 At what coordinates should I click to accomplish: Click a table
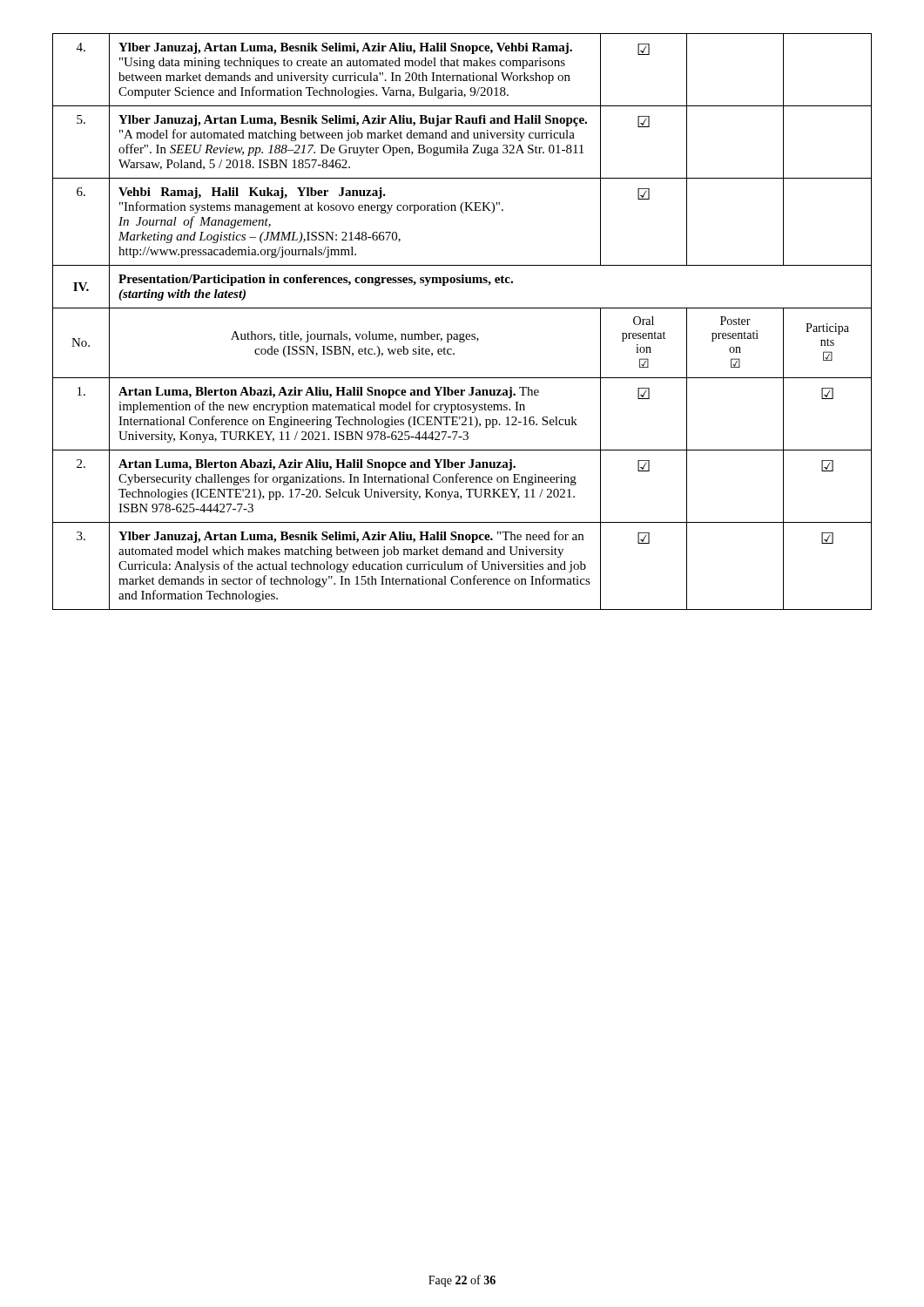coord(462,322)
